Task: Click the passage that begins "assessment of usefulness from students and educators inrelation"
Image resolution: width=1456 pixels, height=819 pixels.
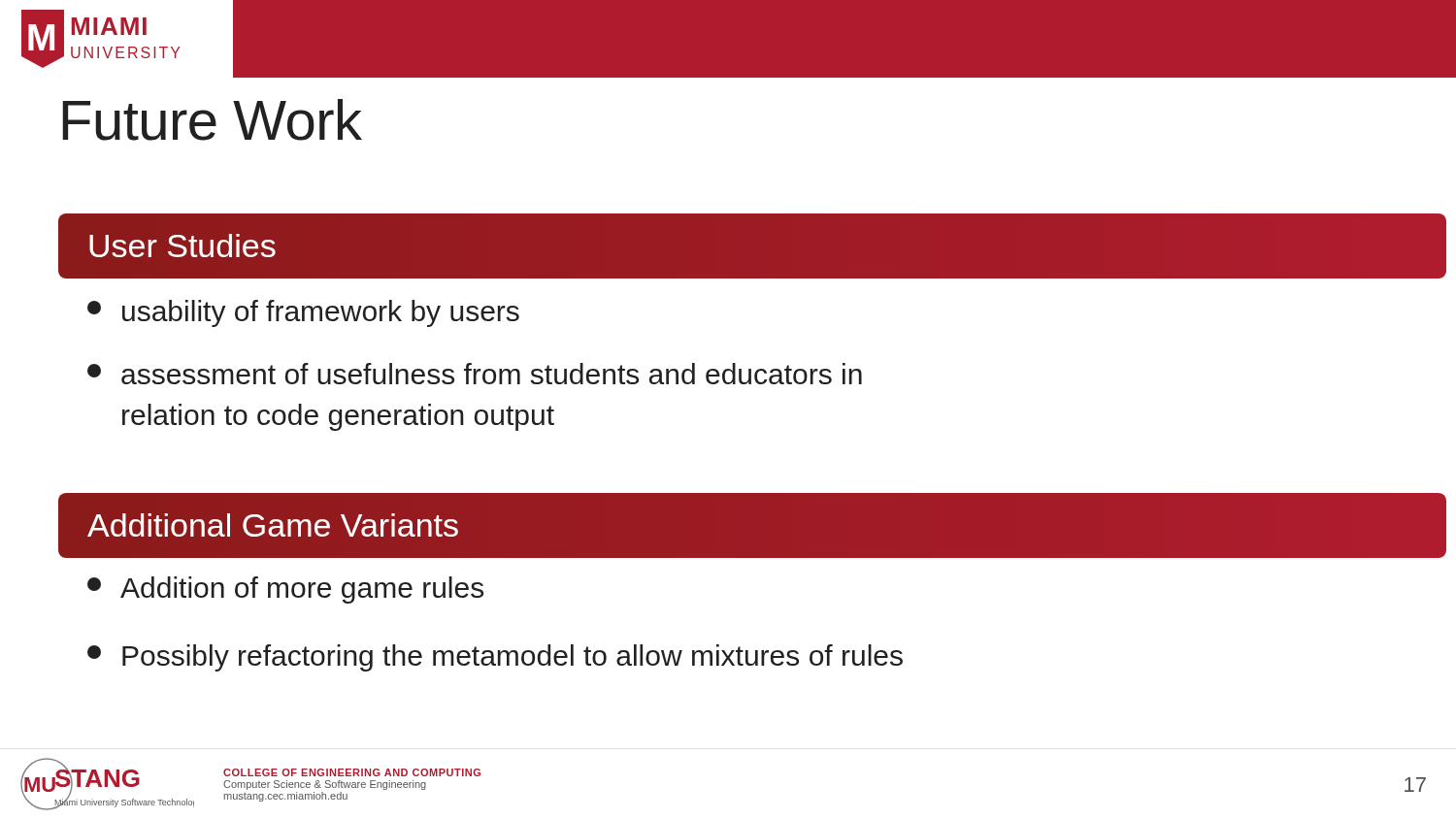Action: pos(475,395)
